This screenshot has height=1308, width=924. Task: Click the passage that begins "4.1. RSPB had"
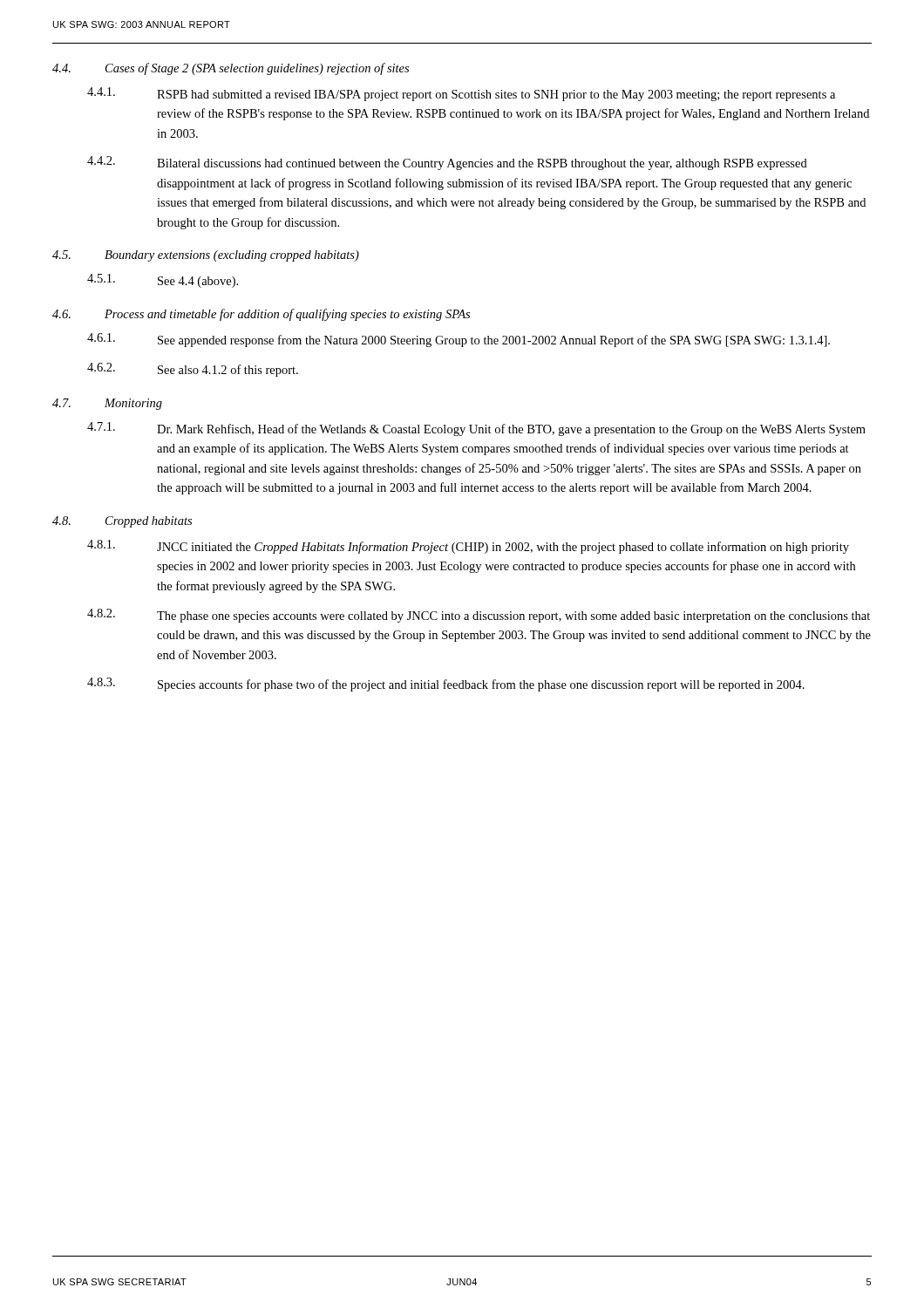coord(479,114)
